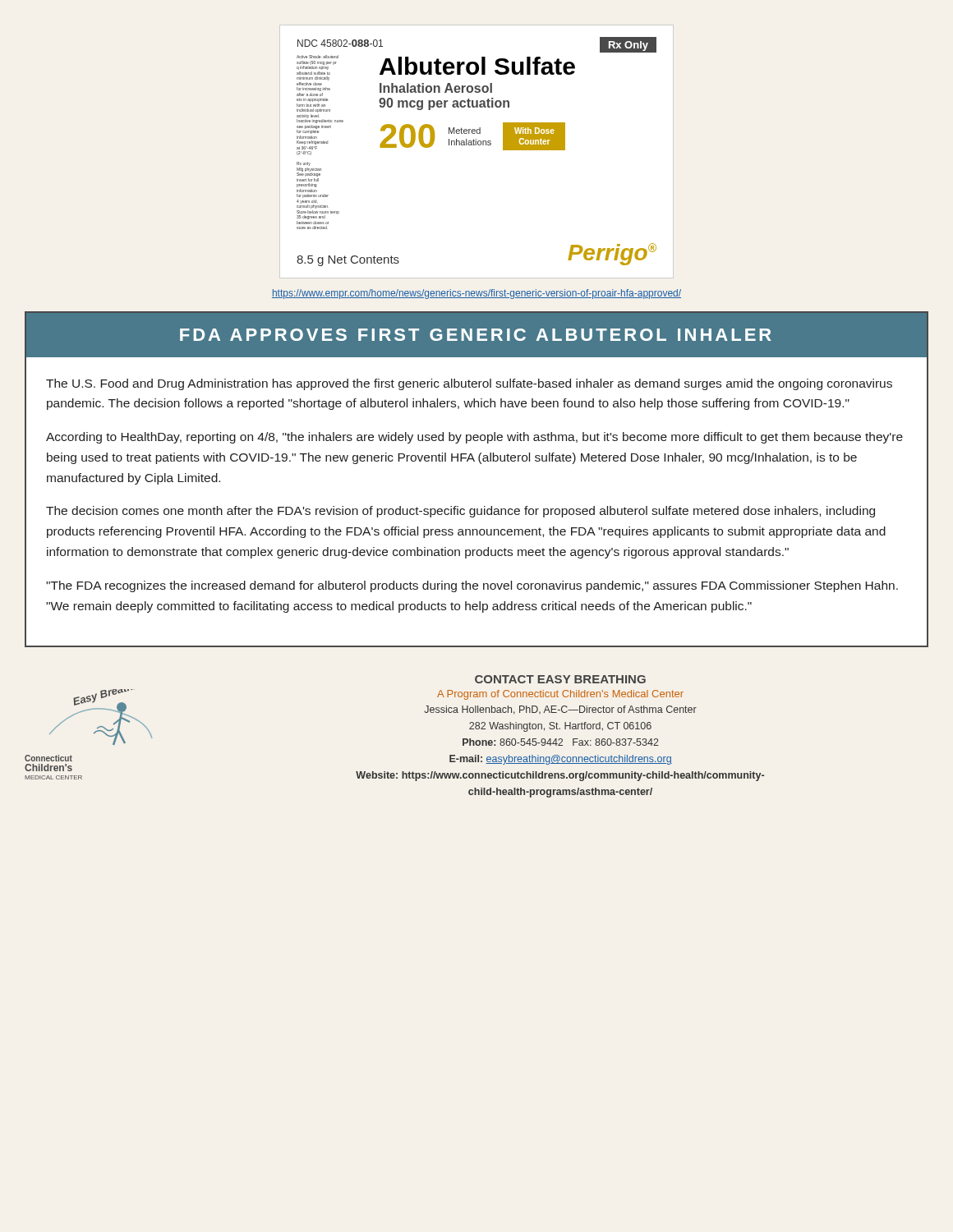Find the title that reads "FDA APPROVES FIRST GENERIC ALBUTEROL"
Viewport: 953px width, 1232px height.
(x=476, y=335)
